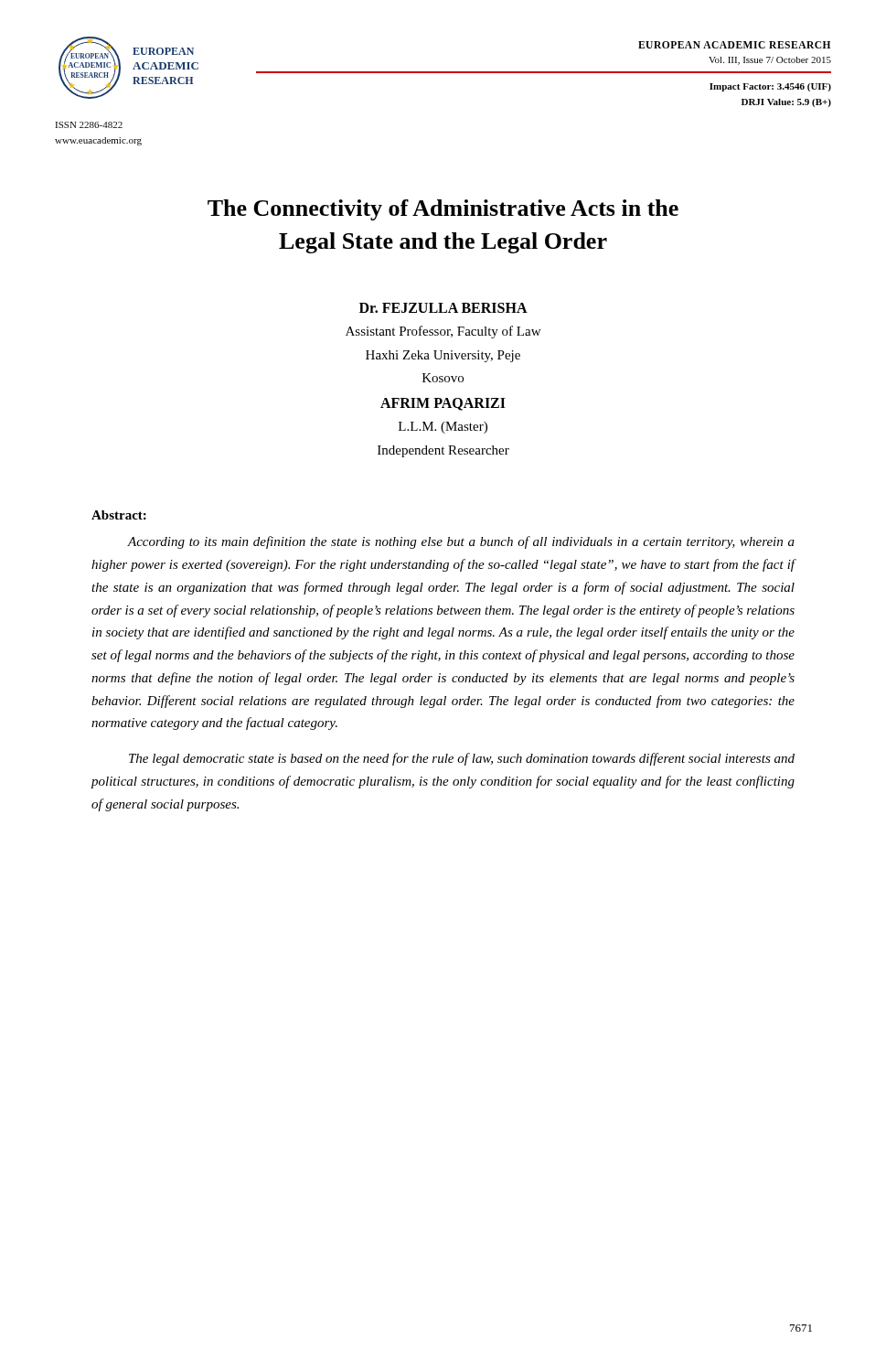Point to the passage starting "The Connectivity of Administrative"
This screenshot has width=886, height=1372.
click(x=443, y=225)
